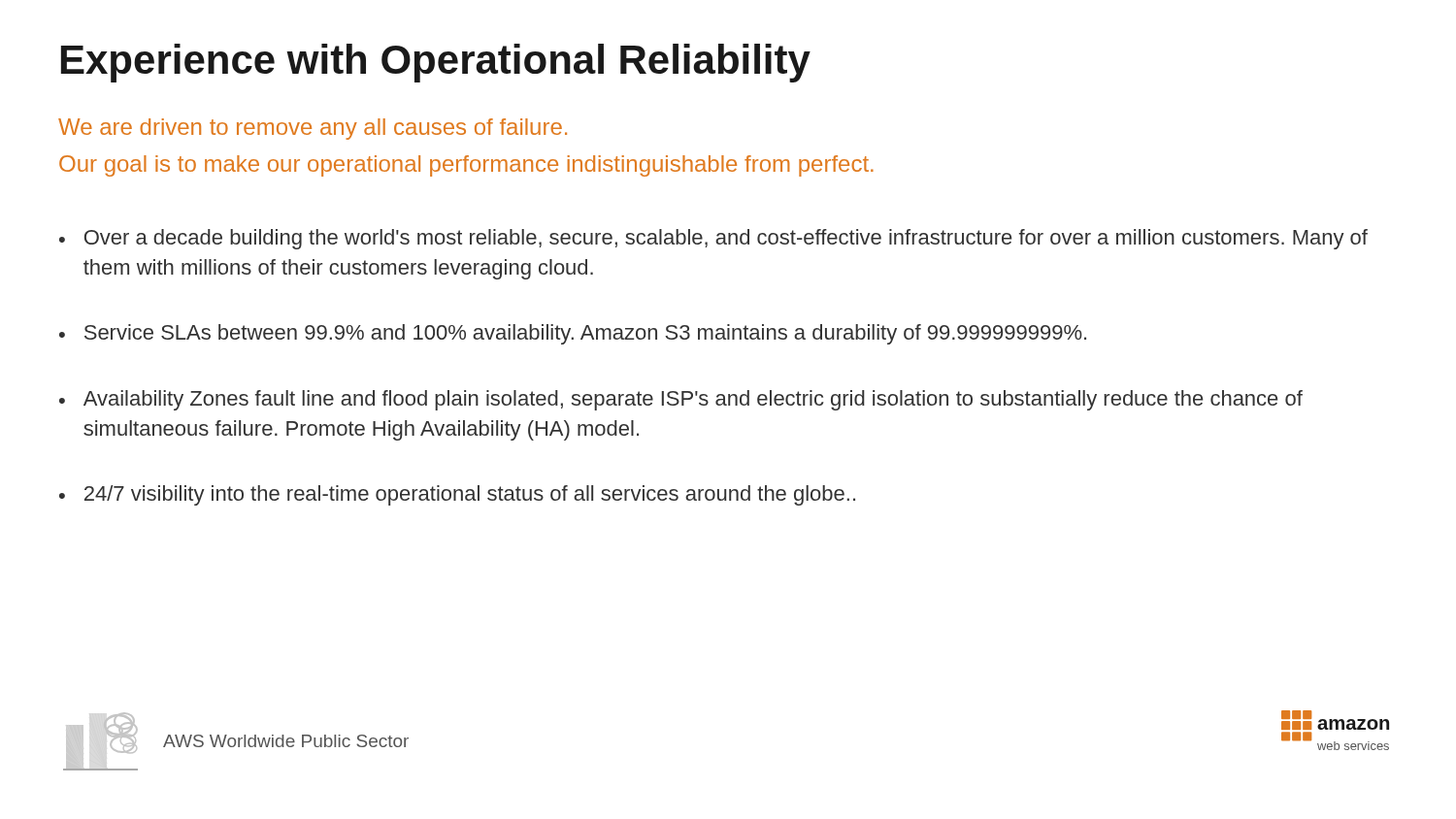
Task: Where is the passage that starts "We are driven to remove any all causes"?
Action: point(728,145)
